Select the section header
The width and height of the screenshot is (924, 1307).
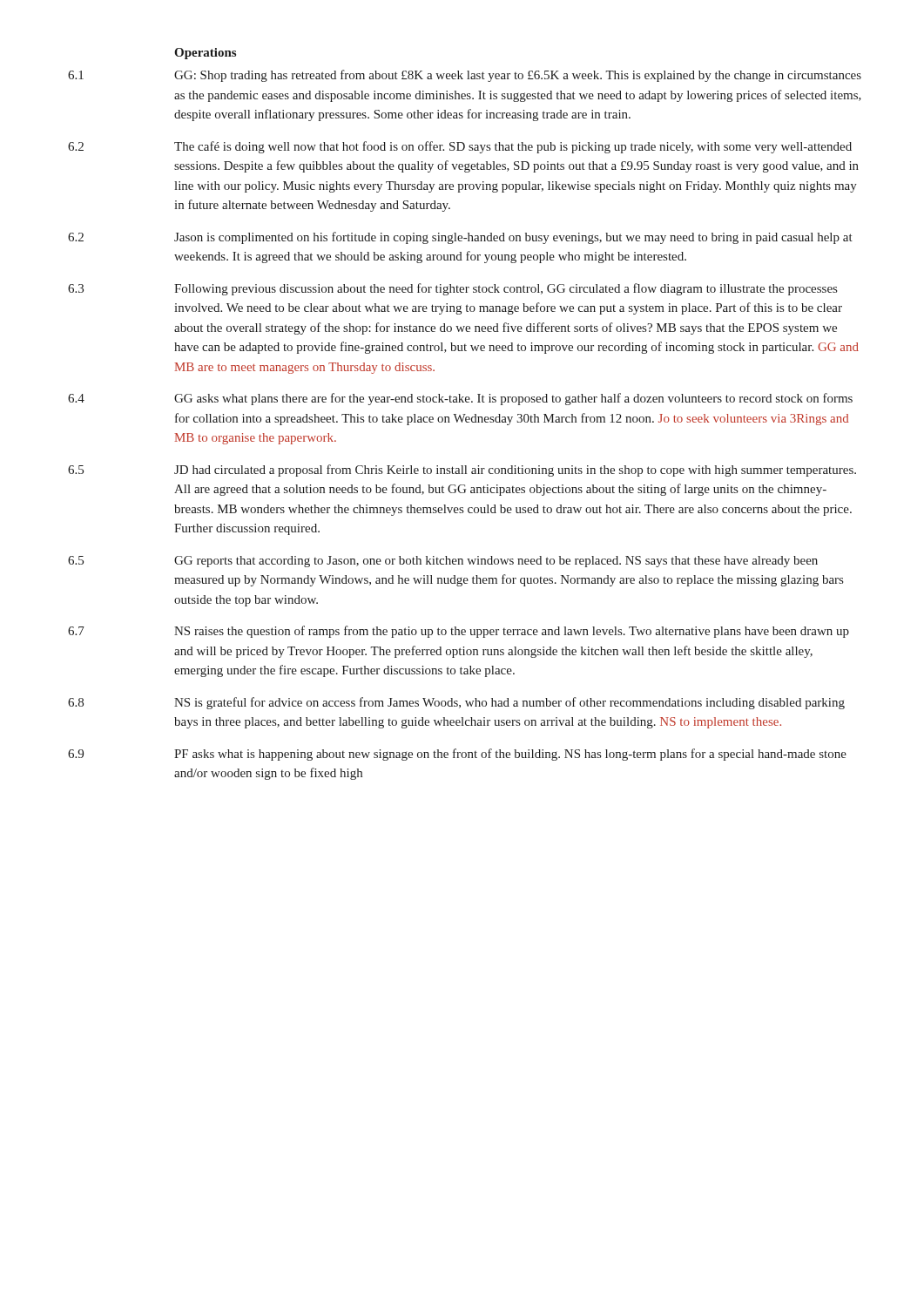(205, 52)
